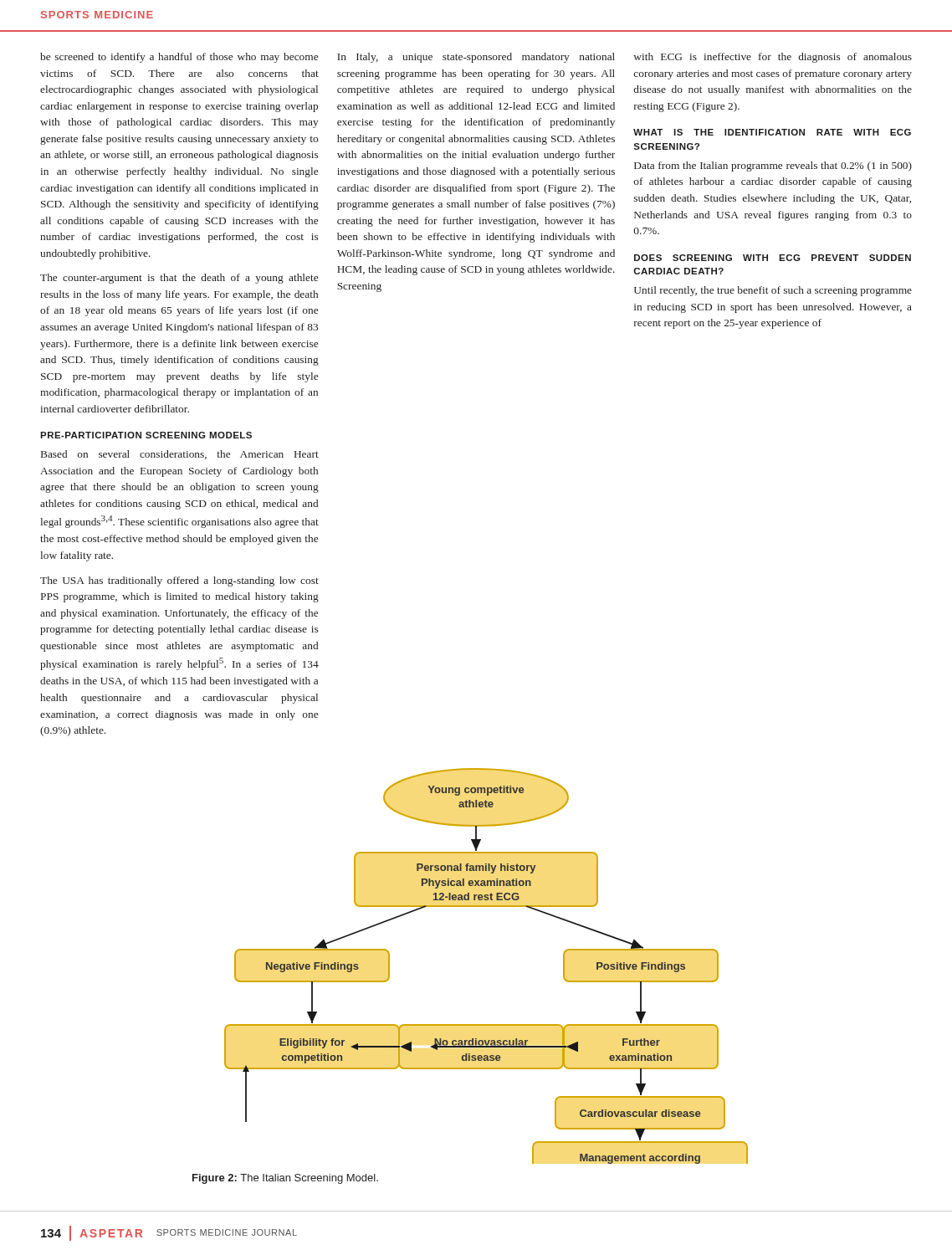Find the text block with the text "In Italy, a unique"
Screen dimensions: 1255x952
click(476, 171)
